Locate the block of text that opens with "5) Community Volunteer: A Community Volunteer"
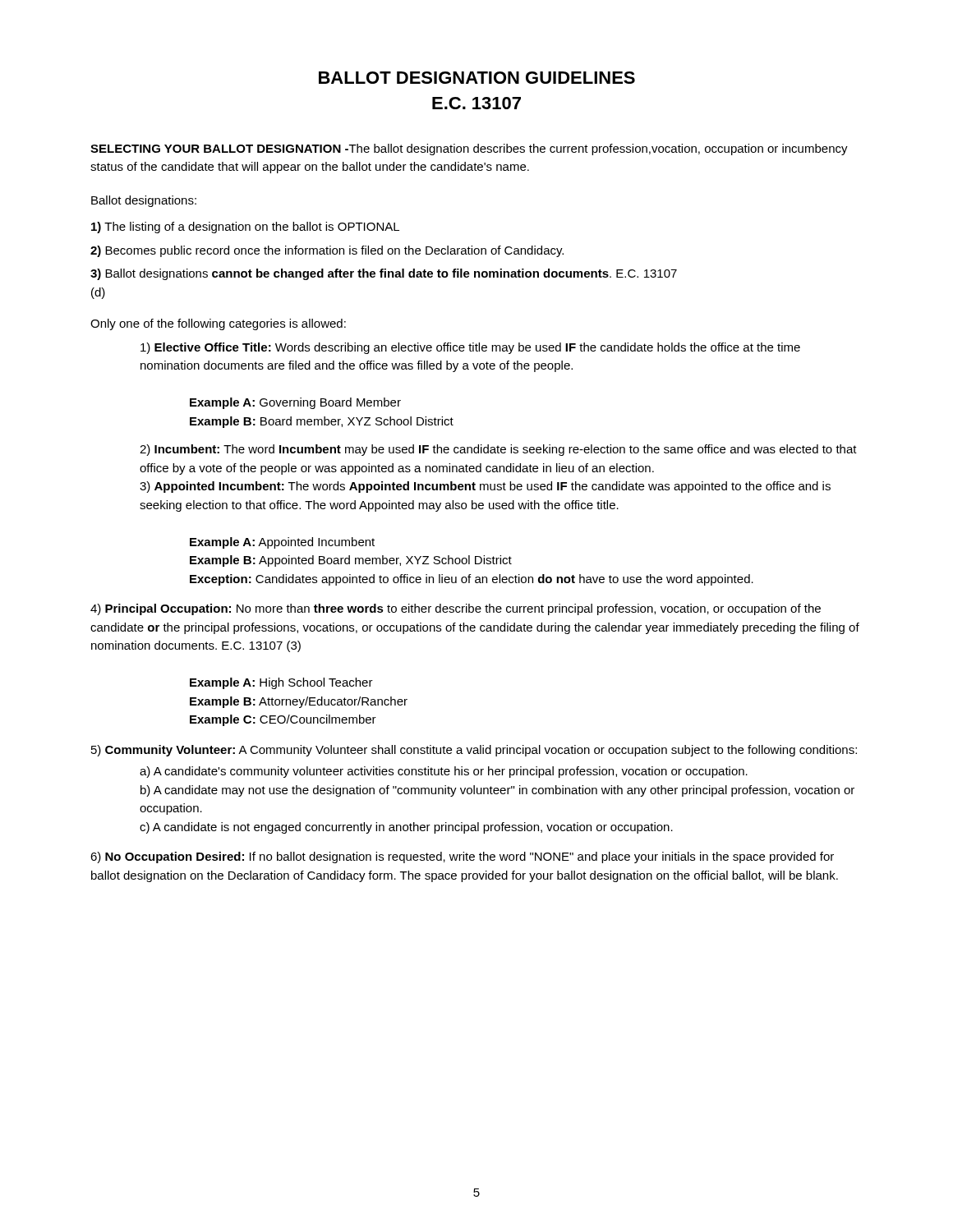 click(476, 789)
